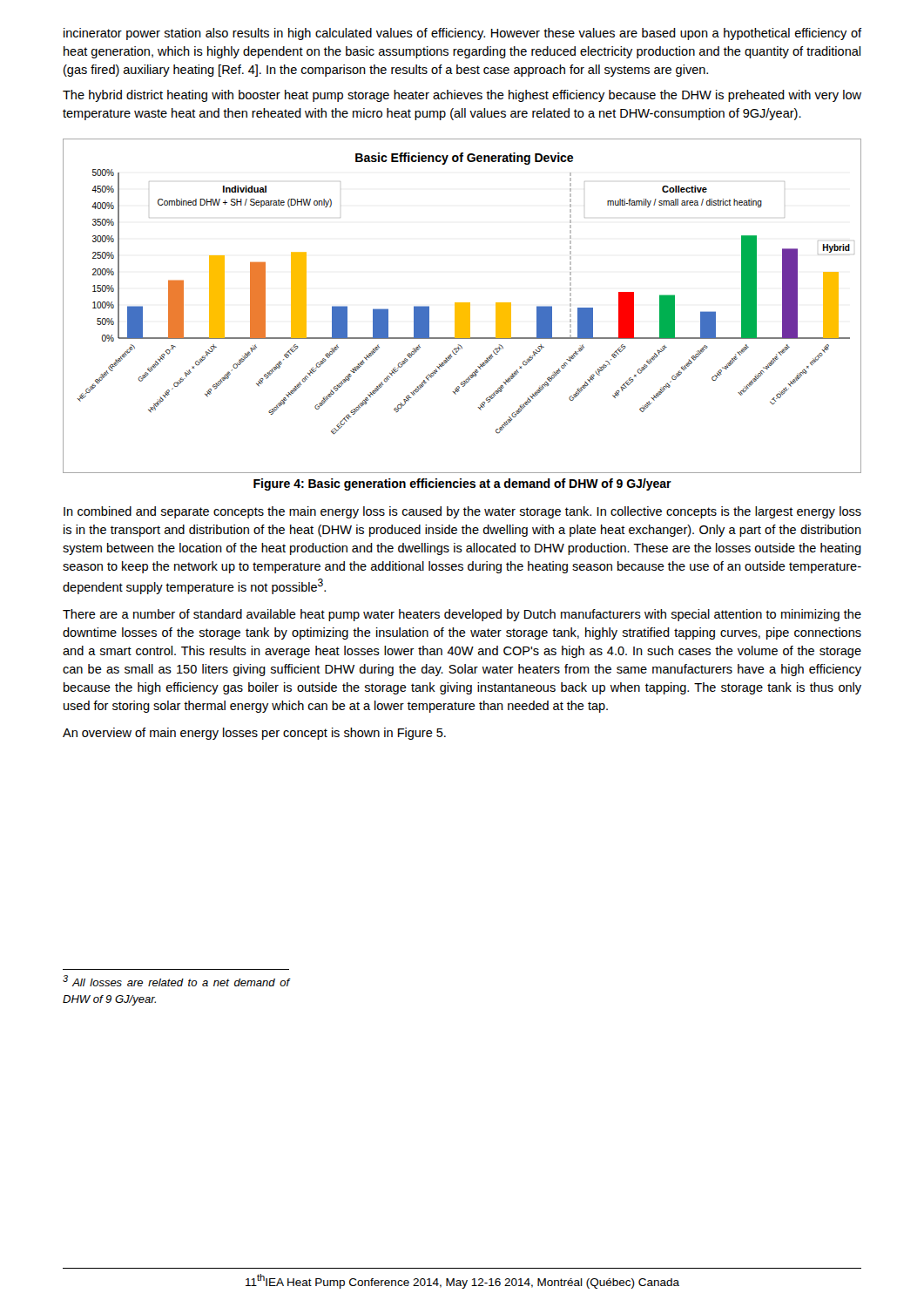Click the caption
This screenshot has width=924, height=1307.
point(462,484)
